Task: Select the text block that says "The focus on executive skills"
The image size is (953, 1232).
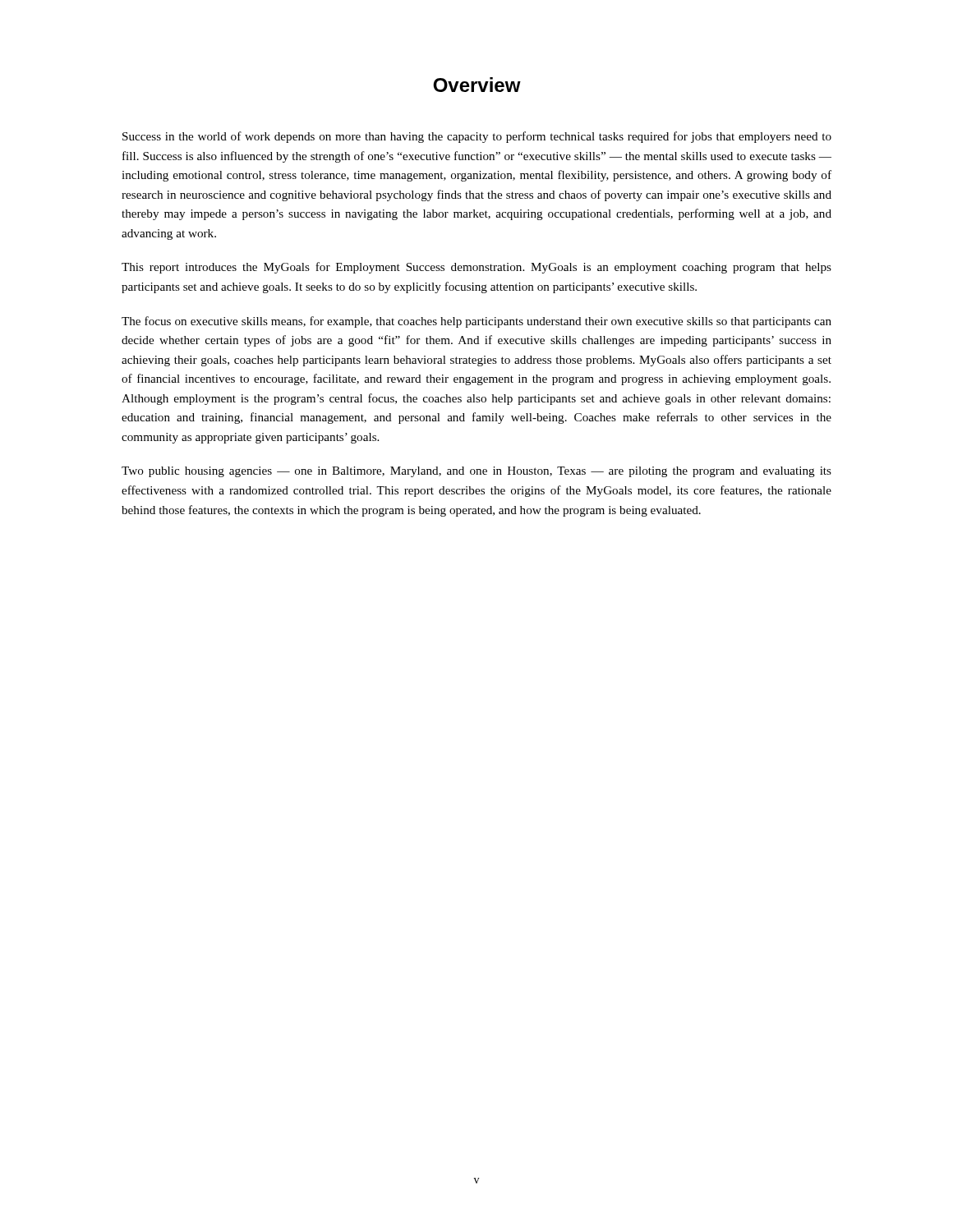Action: click(476, 378)
